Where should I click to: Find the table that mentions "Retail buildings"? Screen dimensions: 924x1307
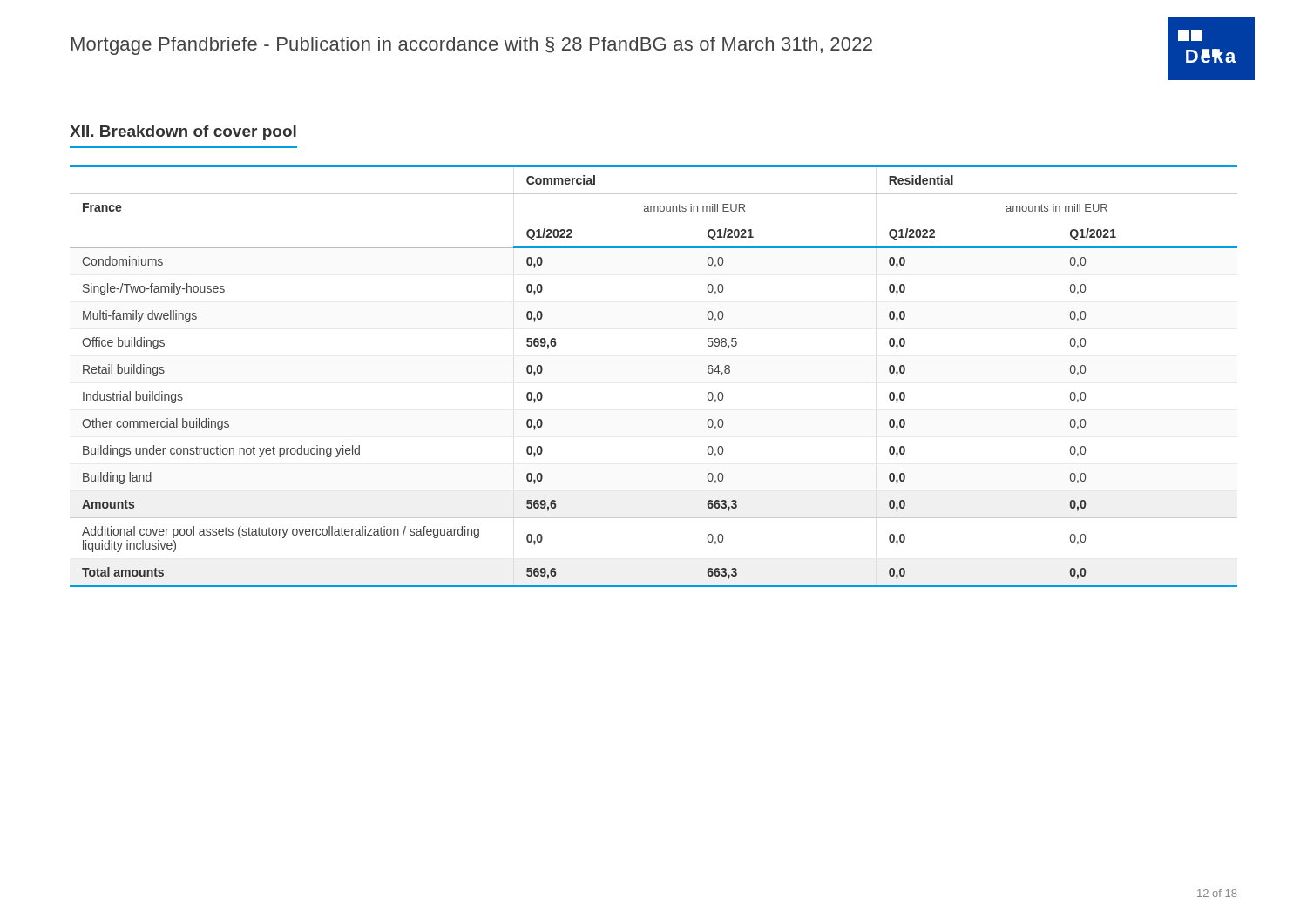coord(654,376)
